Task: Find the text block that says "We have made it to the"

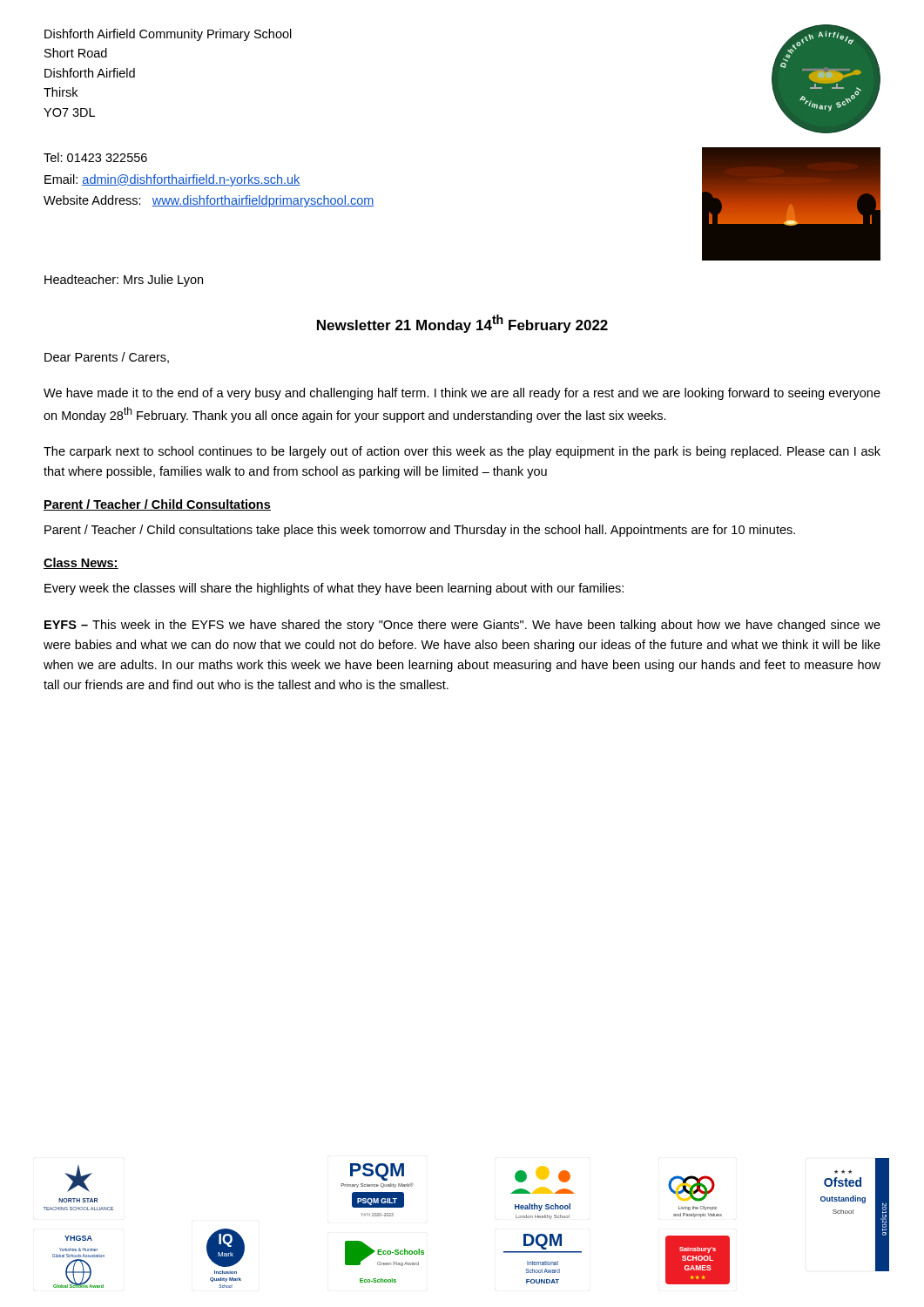Action: point(462,404)
